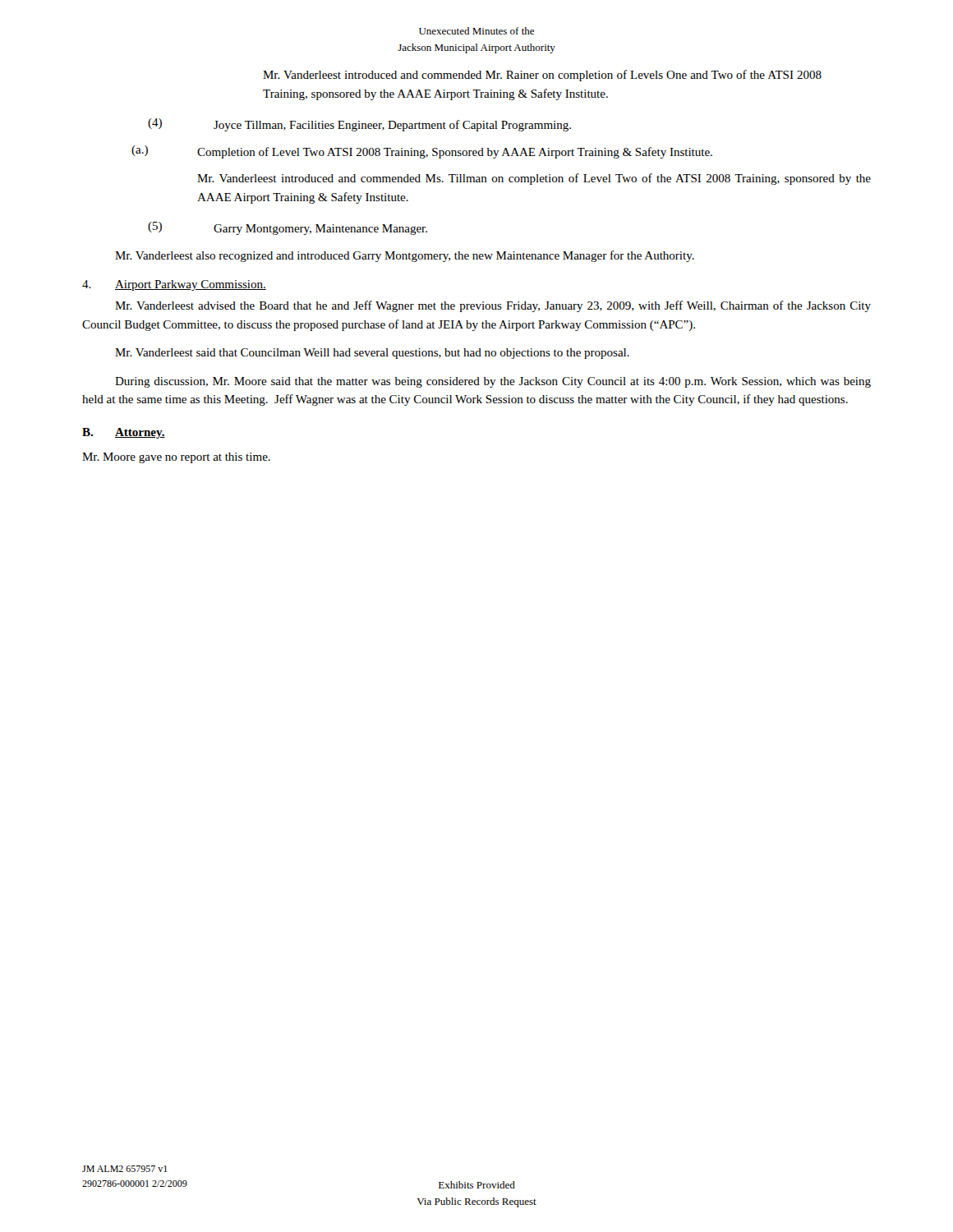This screenshot has height=1232, width=953.
Task: Click on the list item containing "(a.) Completion of Level Two"
Action: (476, 152)
